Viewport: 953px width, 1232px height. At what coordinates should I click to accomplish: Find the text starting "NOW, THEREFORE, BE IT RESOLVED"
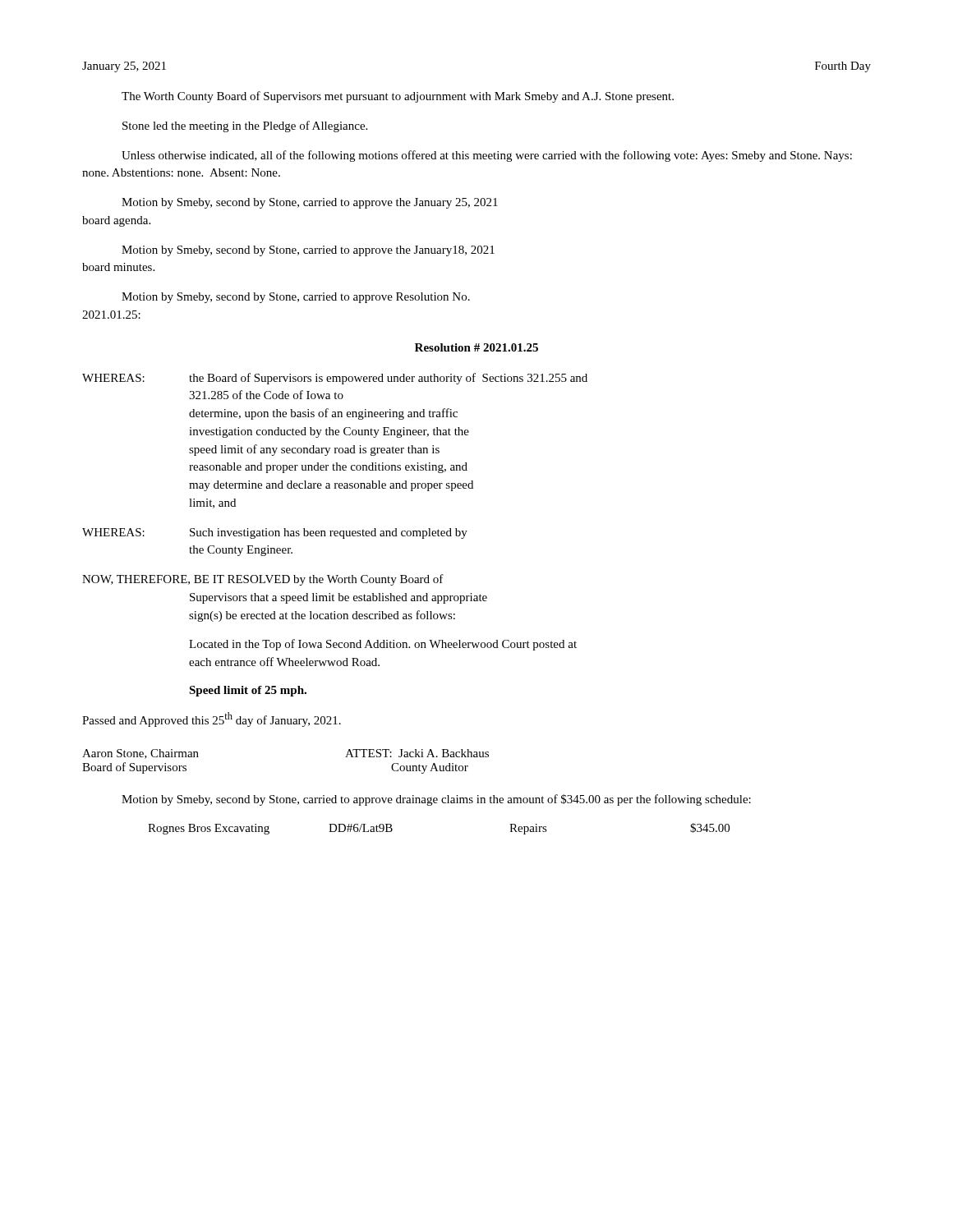click(x=285, y=598)
